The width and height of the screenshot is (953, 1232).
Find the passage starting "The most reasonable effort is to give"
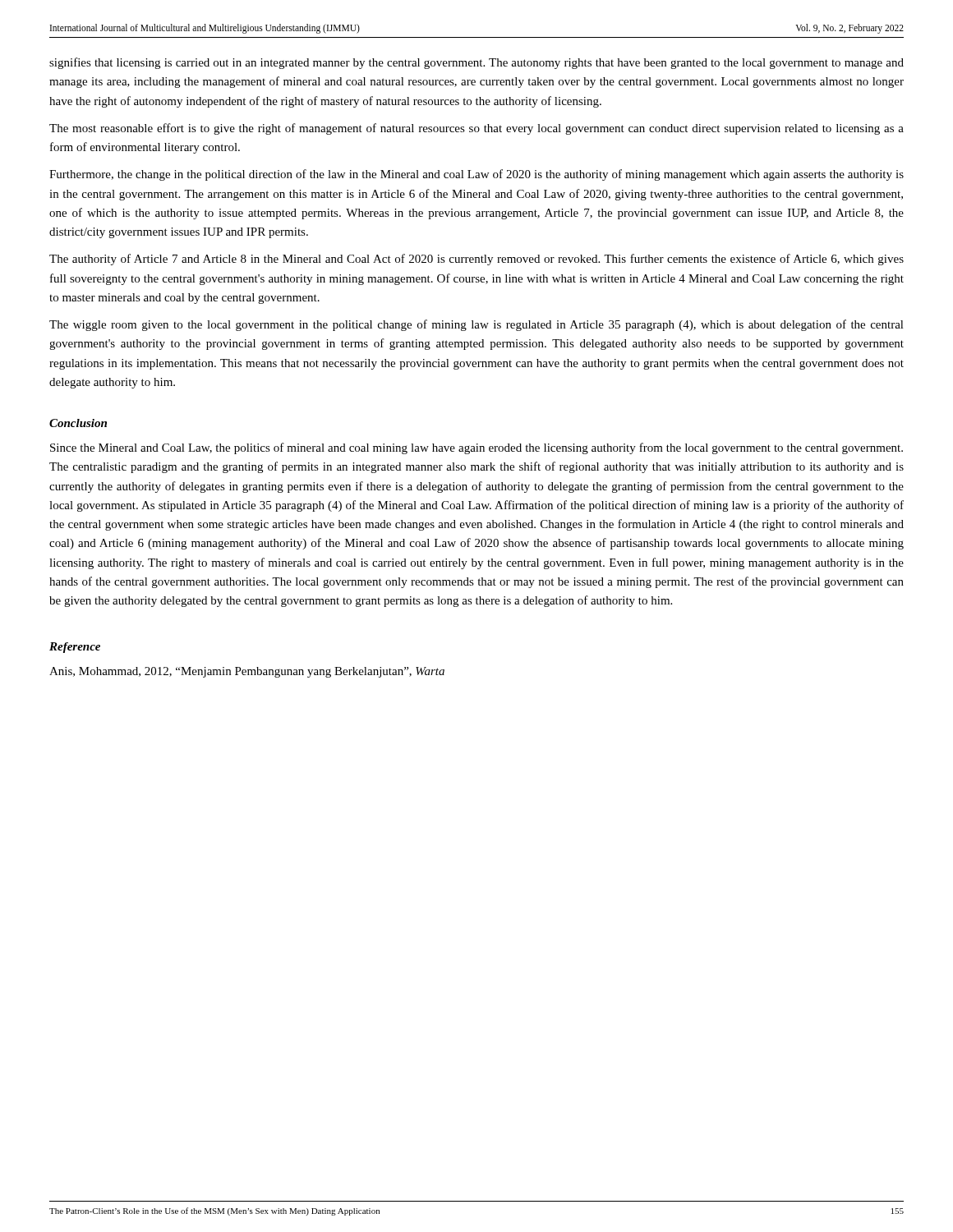coord(476,138)
